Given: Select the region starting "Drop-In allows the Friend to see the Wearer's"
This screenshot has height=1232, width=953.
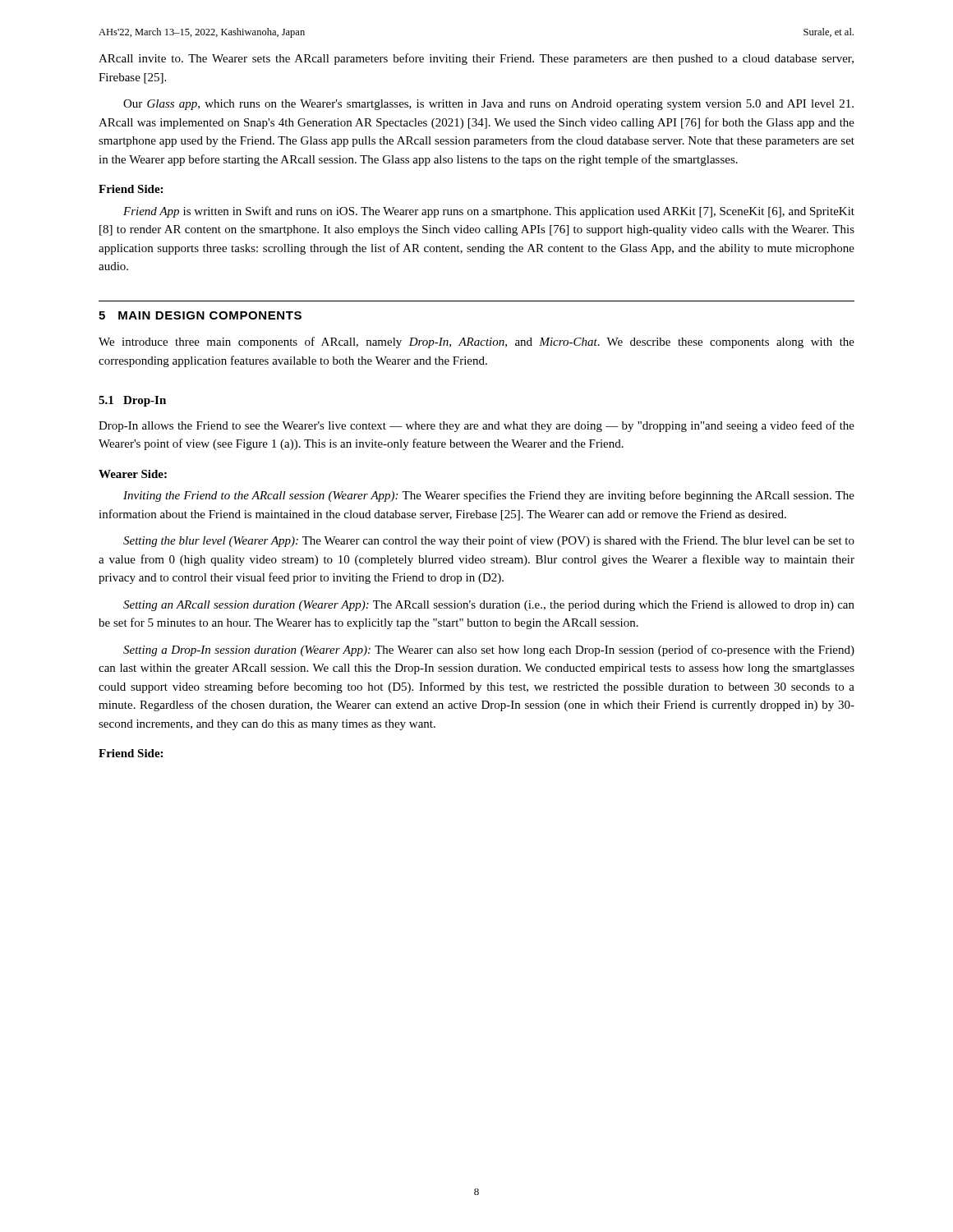Looking at the screenshot, I should click(x=476, y=435).
